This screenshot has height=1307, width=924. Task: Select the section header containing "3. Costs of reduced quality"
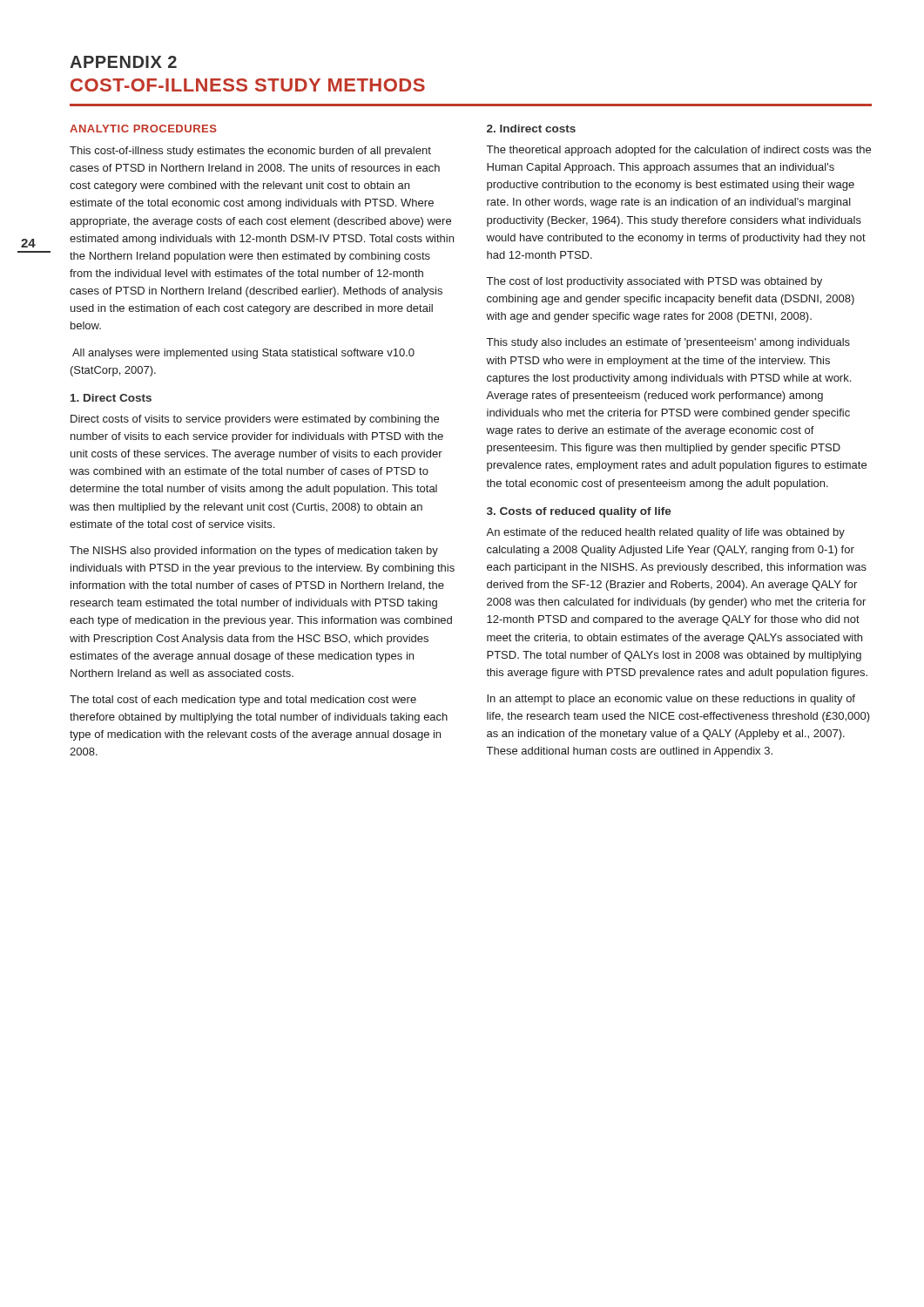pos(679,511)
